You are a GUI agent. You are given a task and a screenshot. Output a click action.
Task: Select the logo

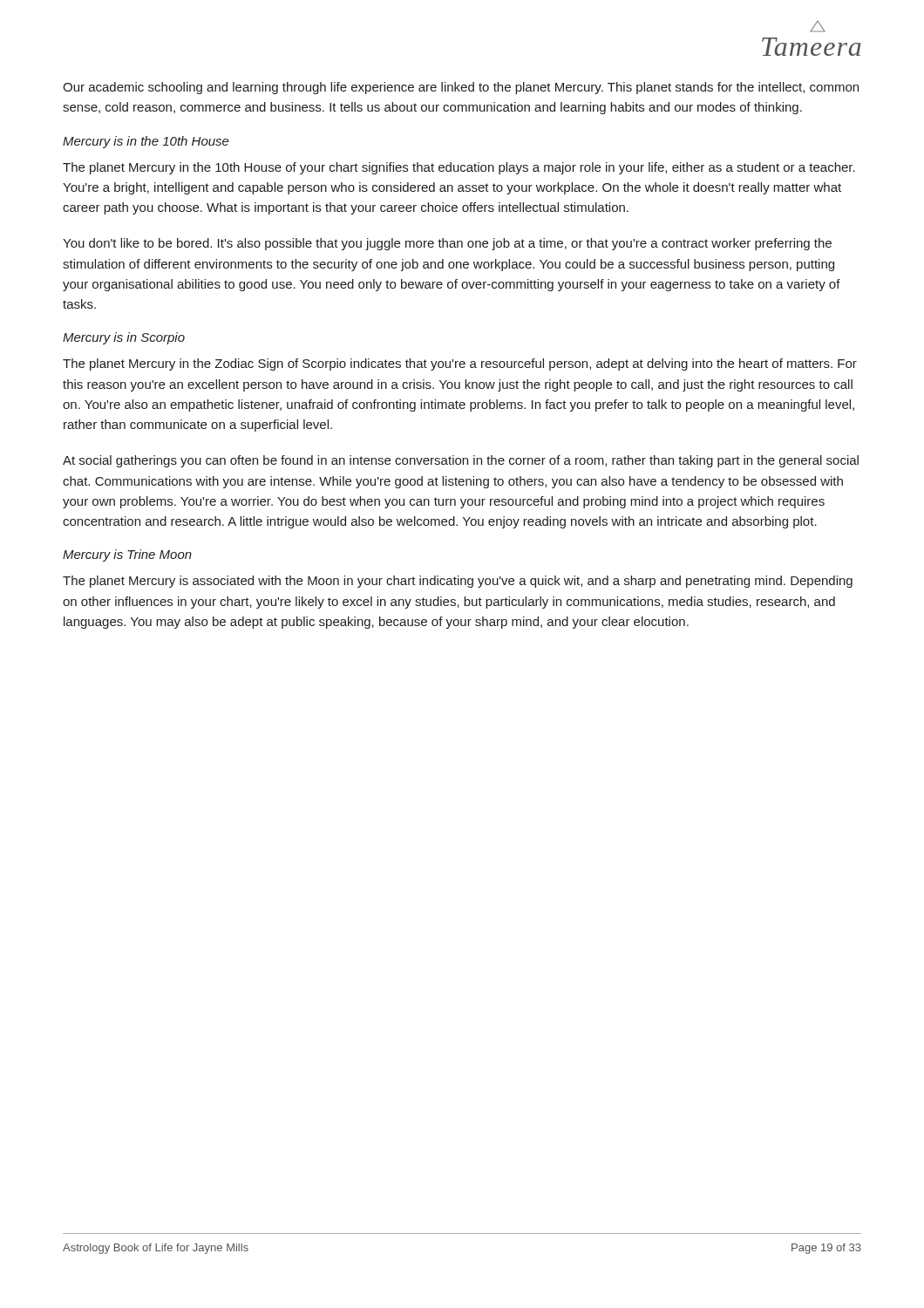point(818,43)
